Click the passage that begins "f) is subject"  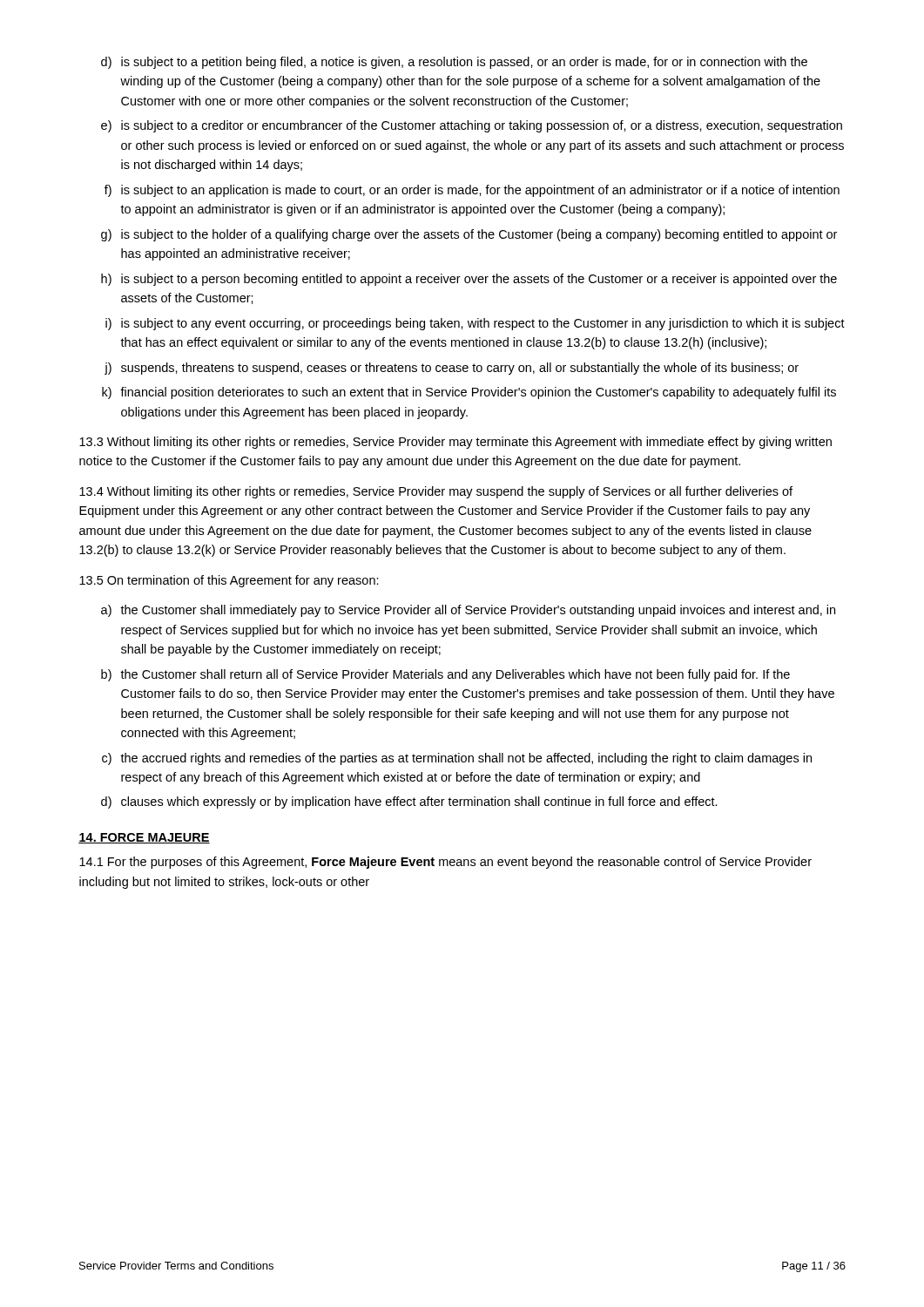pyautogui.click(x=462, y=200)
